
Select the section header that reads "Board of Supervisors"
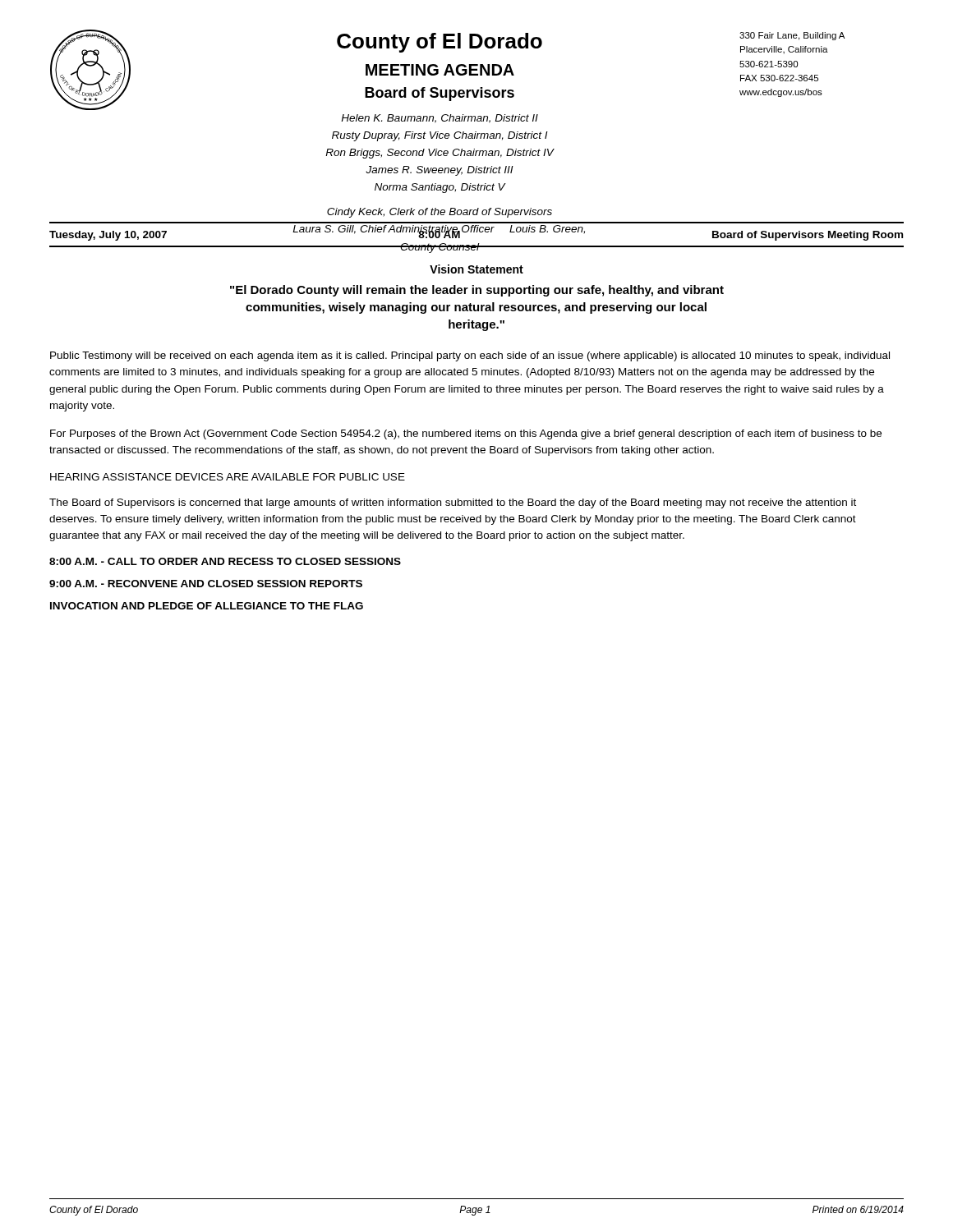[x=440, y=93]
